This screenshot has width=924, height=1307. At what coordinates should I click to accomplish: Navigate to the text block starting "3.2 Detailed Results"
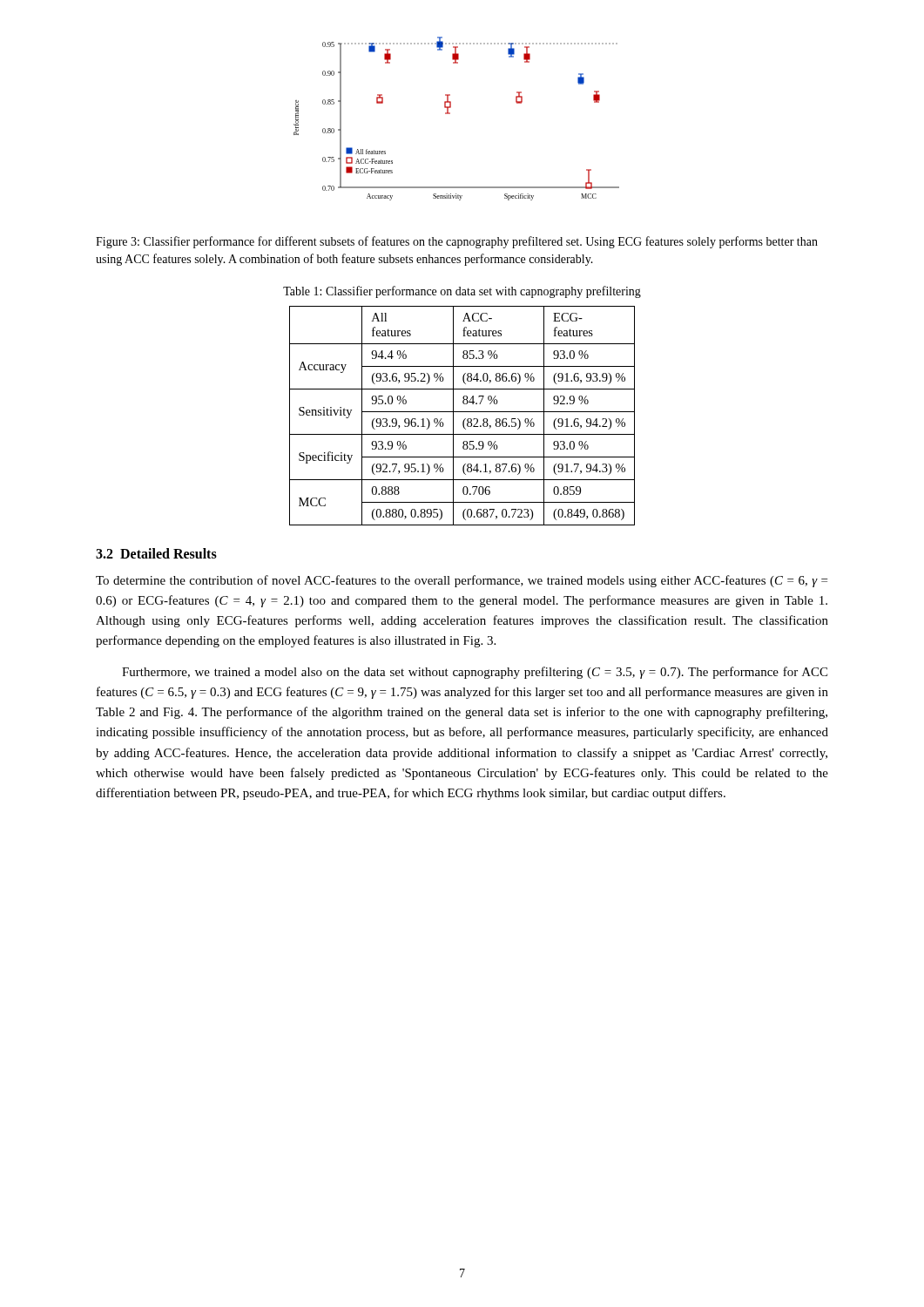(156, 553)
